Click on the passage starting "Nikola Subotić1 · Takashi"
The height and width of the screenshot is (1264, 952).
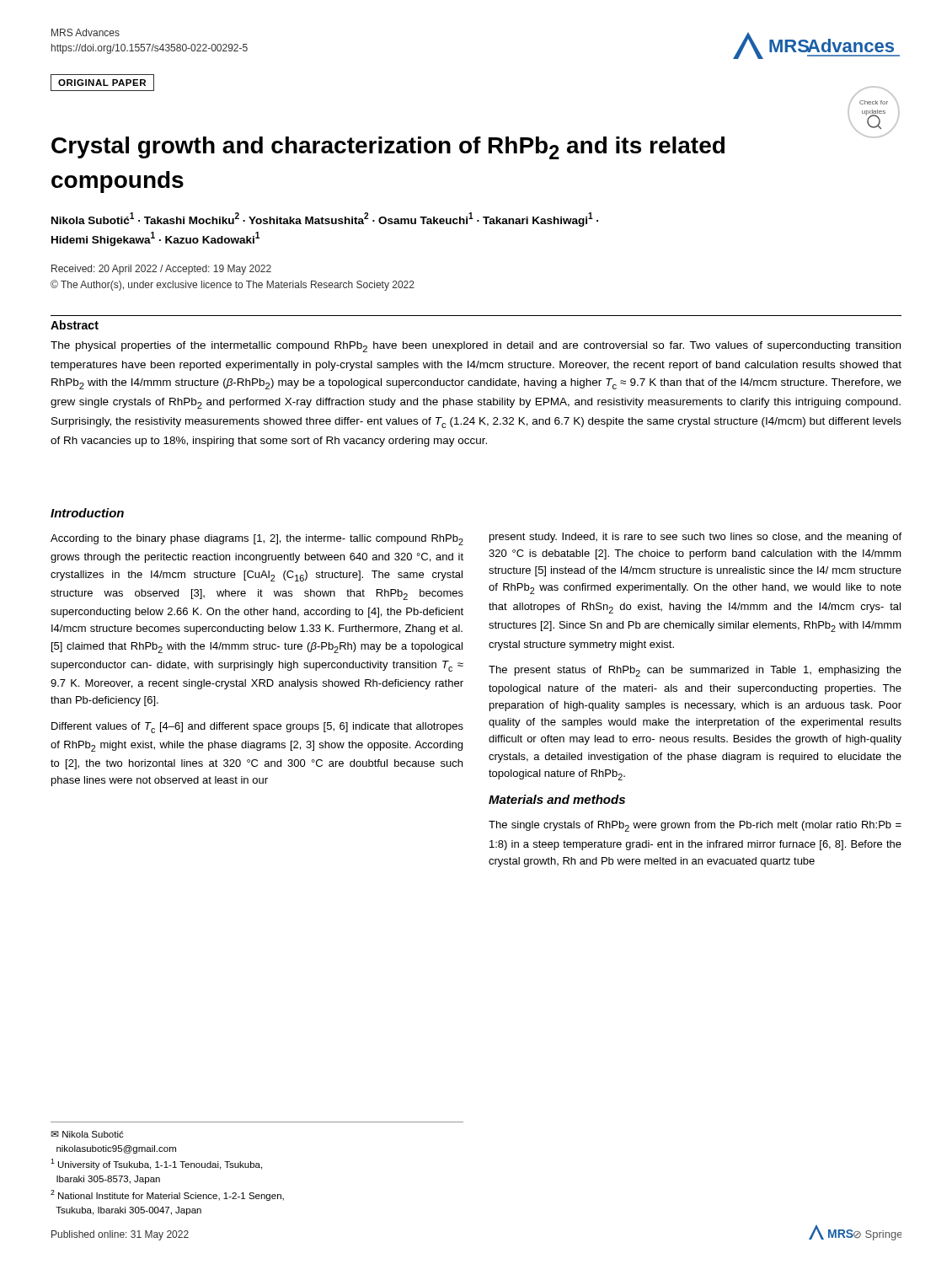[325, 228]
